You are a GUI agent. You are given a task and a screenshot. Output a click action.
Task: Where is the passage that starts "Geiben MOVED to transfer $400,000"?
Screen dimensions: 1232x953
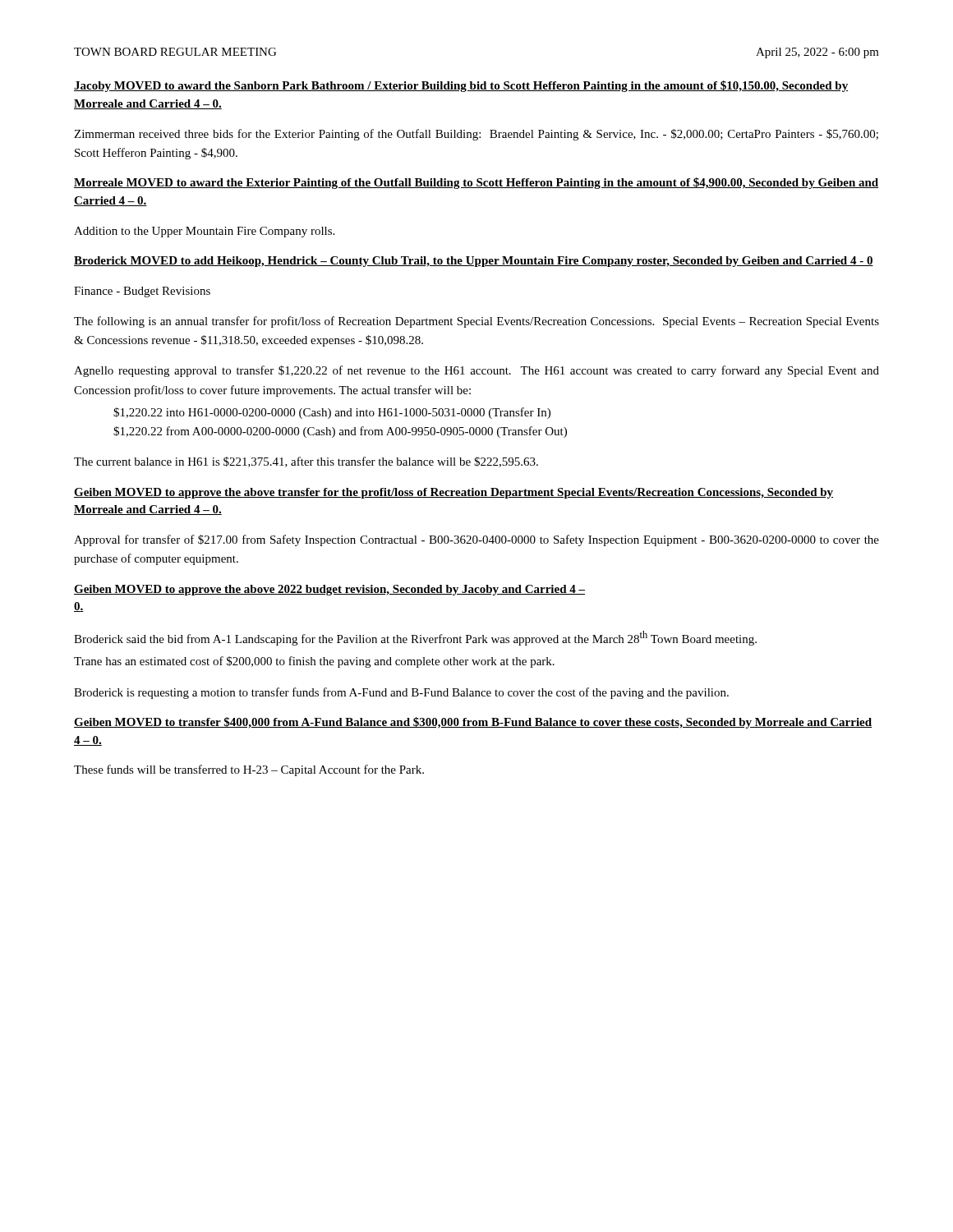click(x=473, y=731)
